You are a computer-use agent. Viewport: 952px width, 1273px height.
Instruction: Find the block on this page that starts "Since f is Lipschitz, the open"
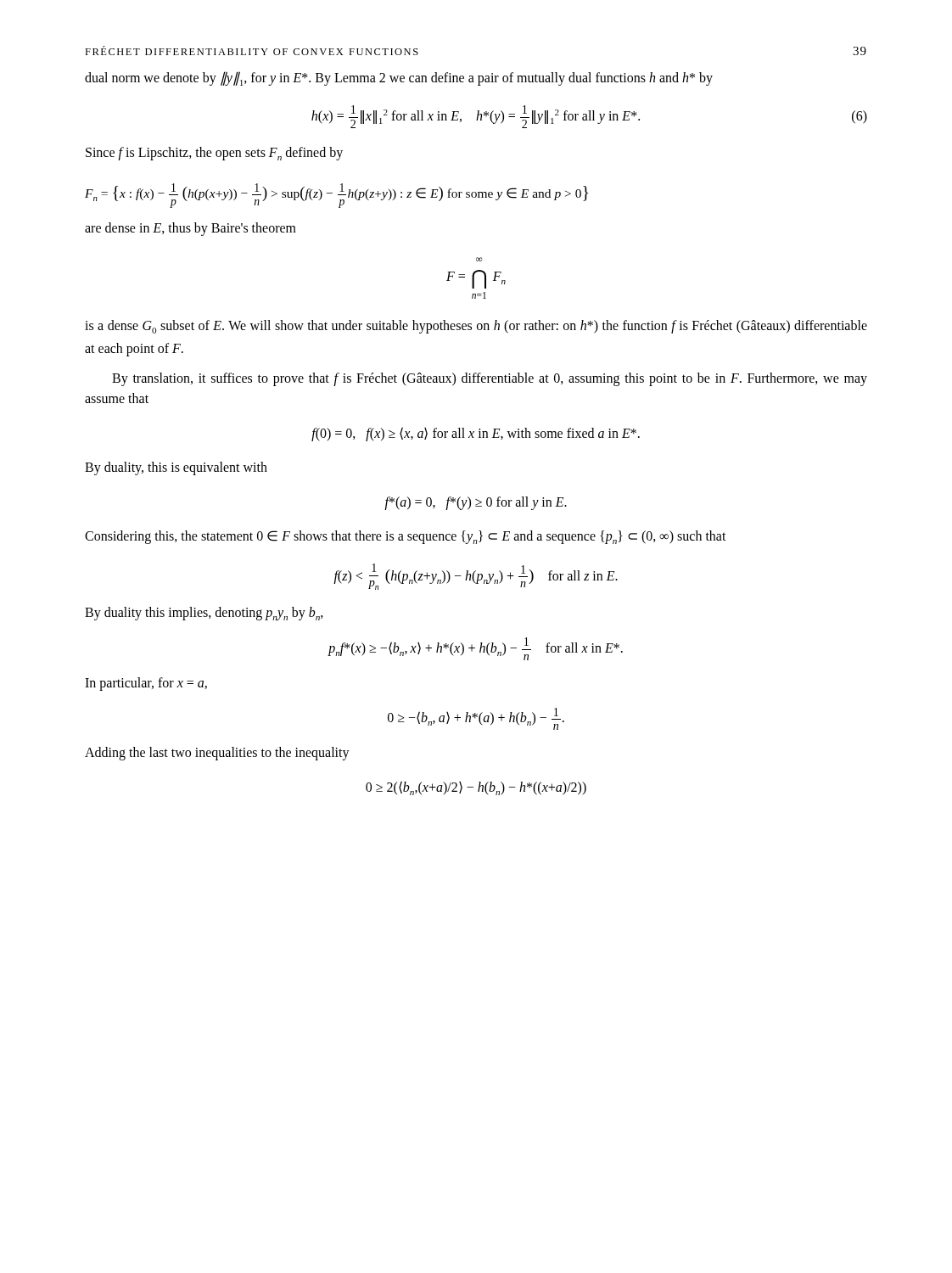[214, 154]
